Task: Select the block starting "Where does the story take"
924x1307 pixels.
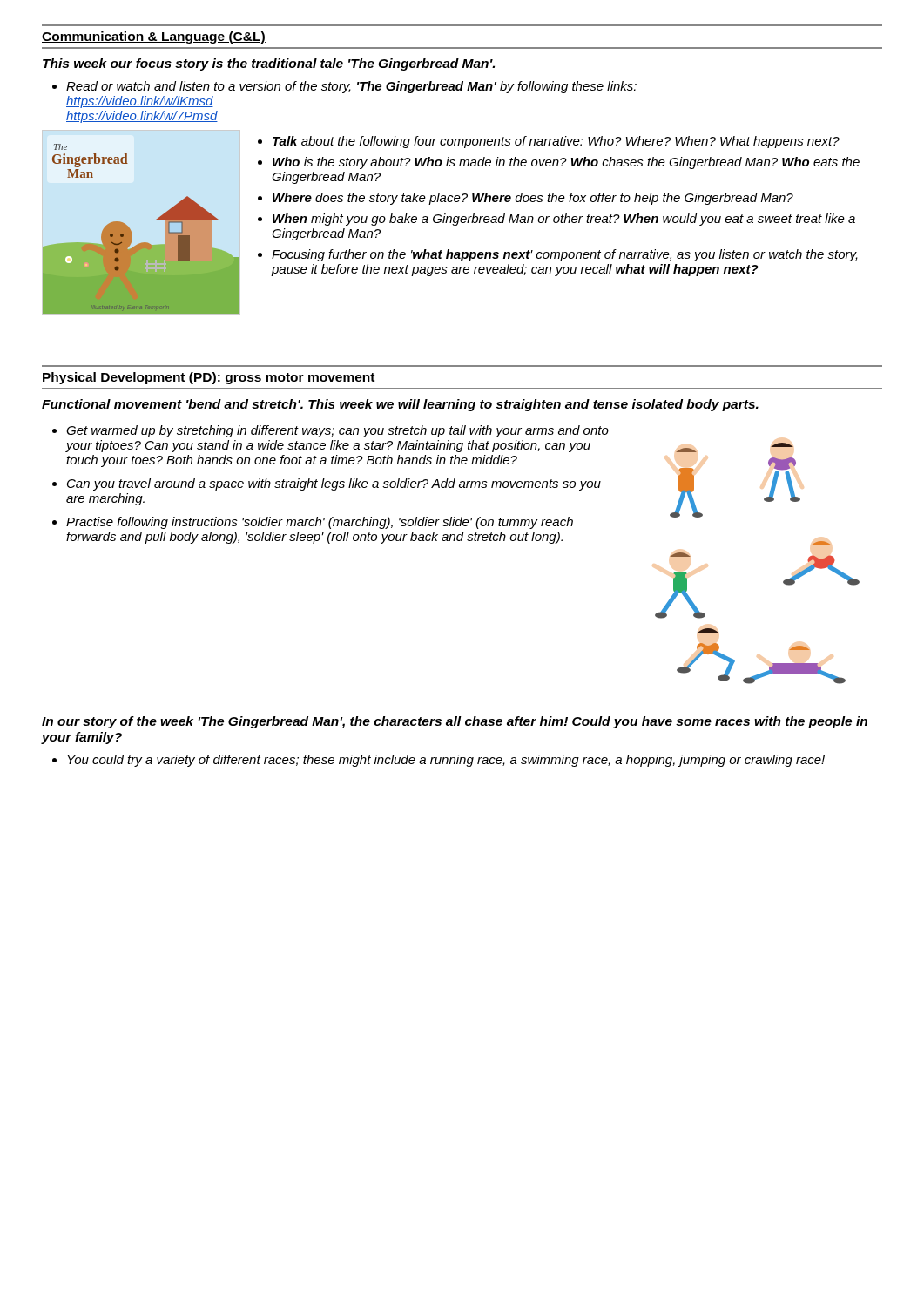Action: click(532, 197)
